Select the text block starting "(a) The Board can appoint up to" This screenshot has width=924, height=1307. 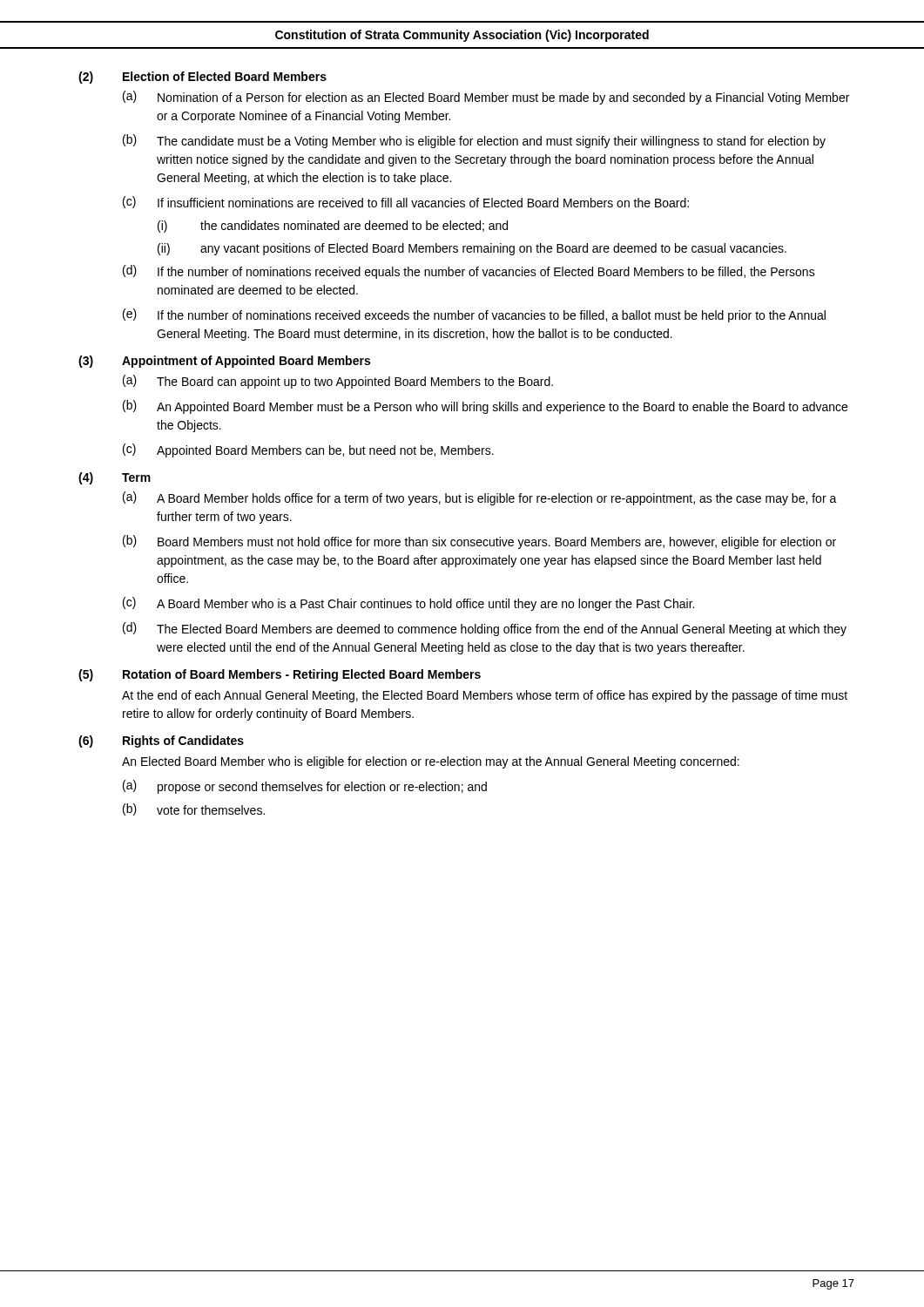[x=488, y=382]
